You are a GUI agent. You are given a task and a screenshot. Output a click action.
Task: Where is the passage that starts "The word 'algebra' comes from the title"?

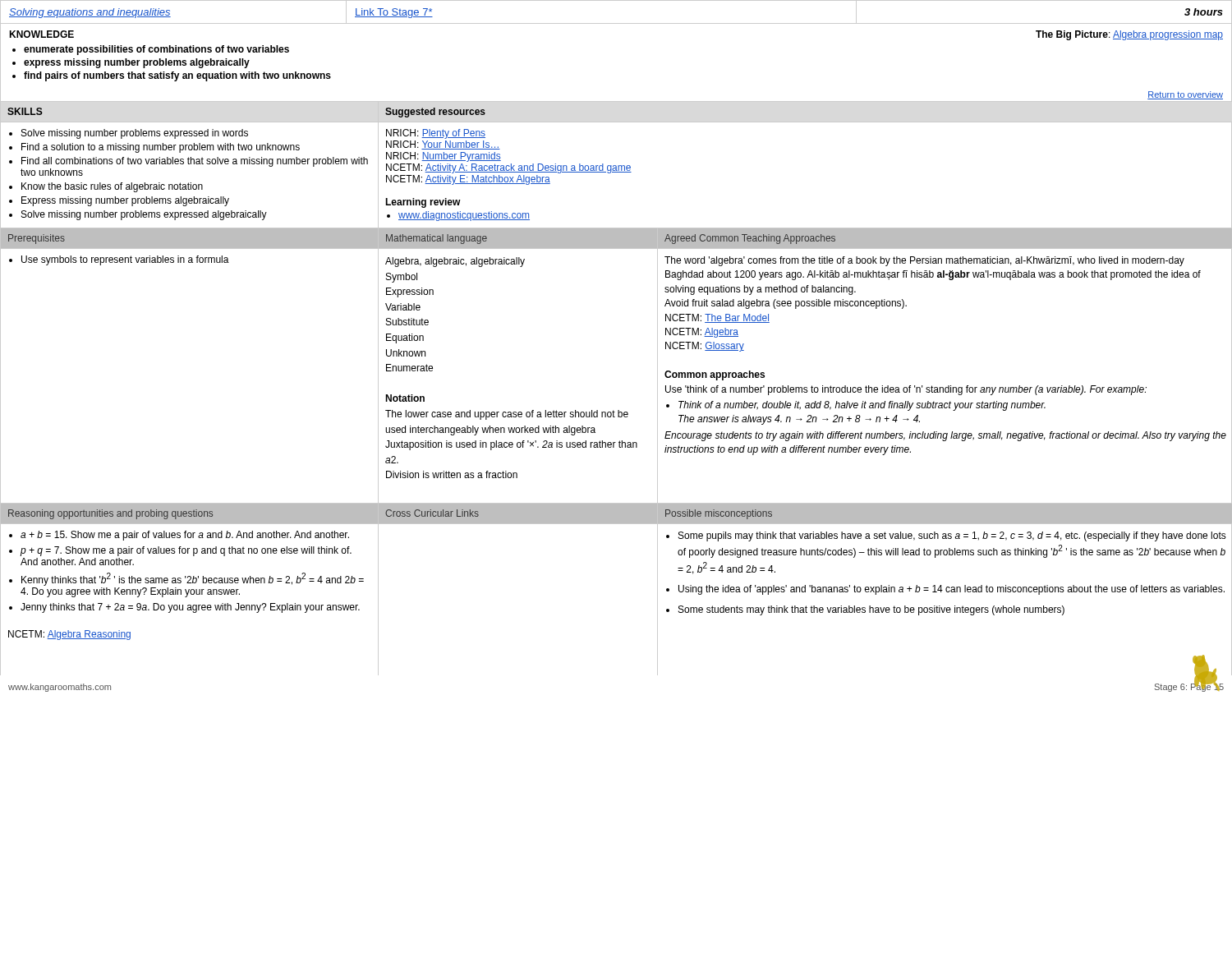click(924, 261)
